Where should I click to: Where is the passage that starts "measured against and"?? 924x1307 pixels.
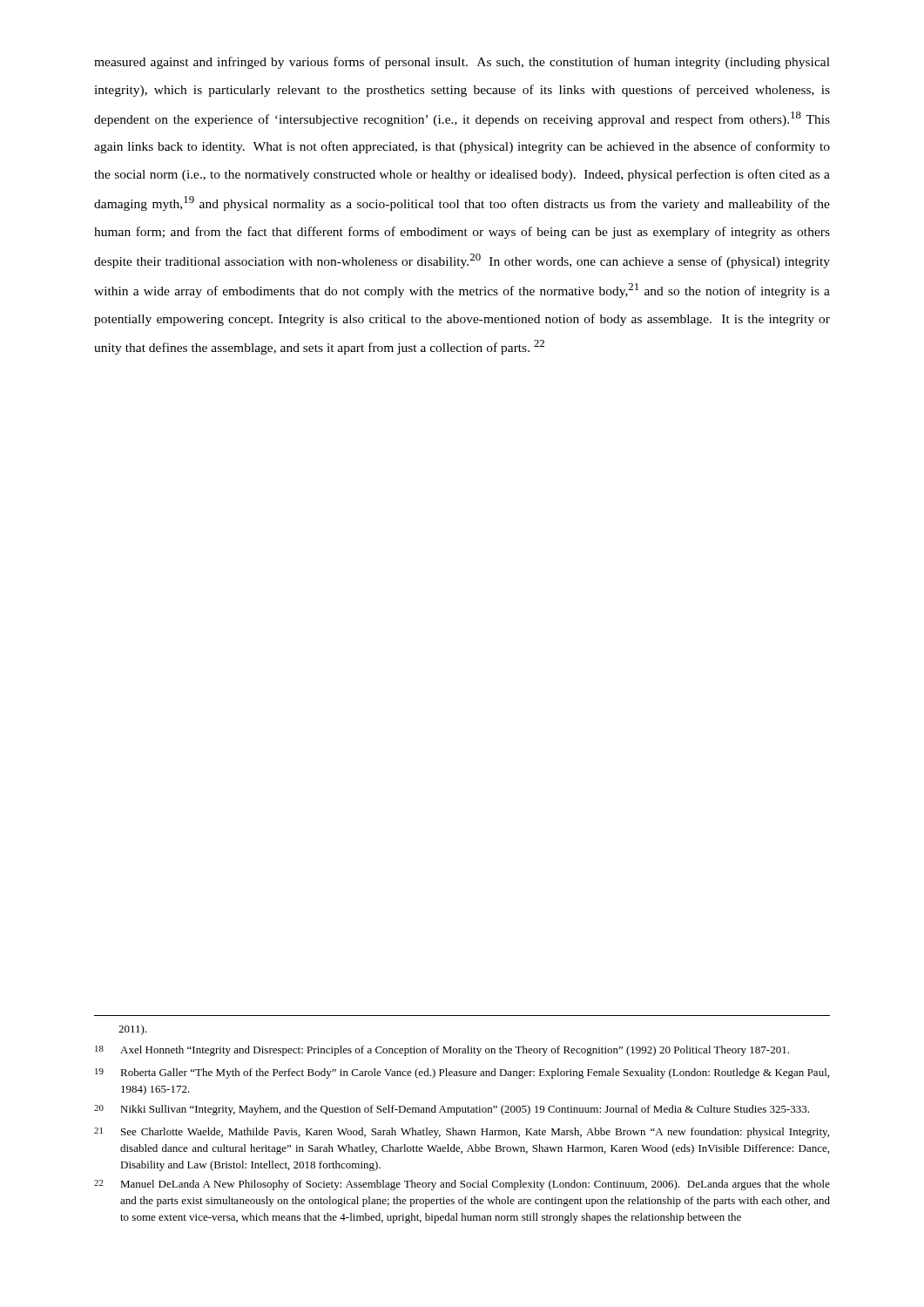coord(462,204)
